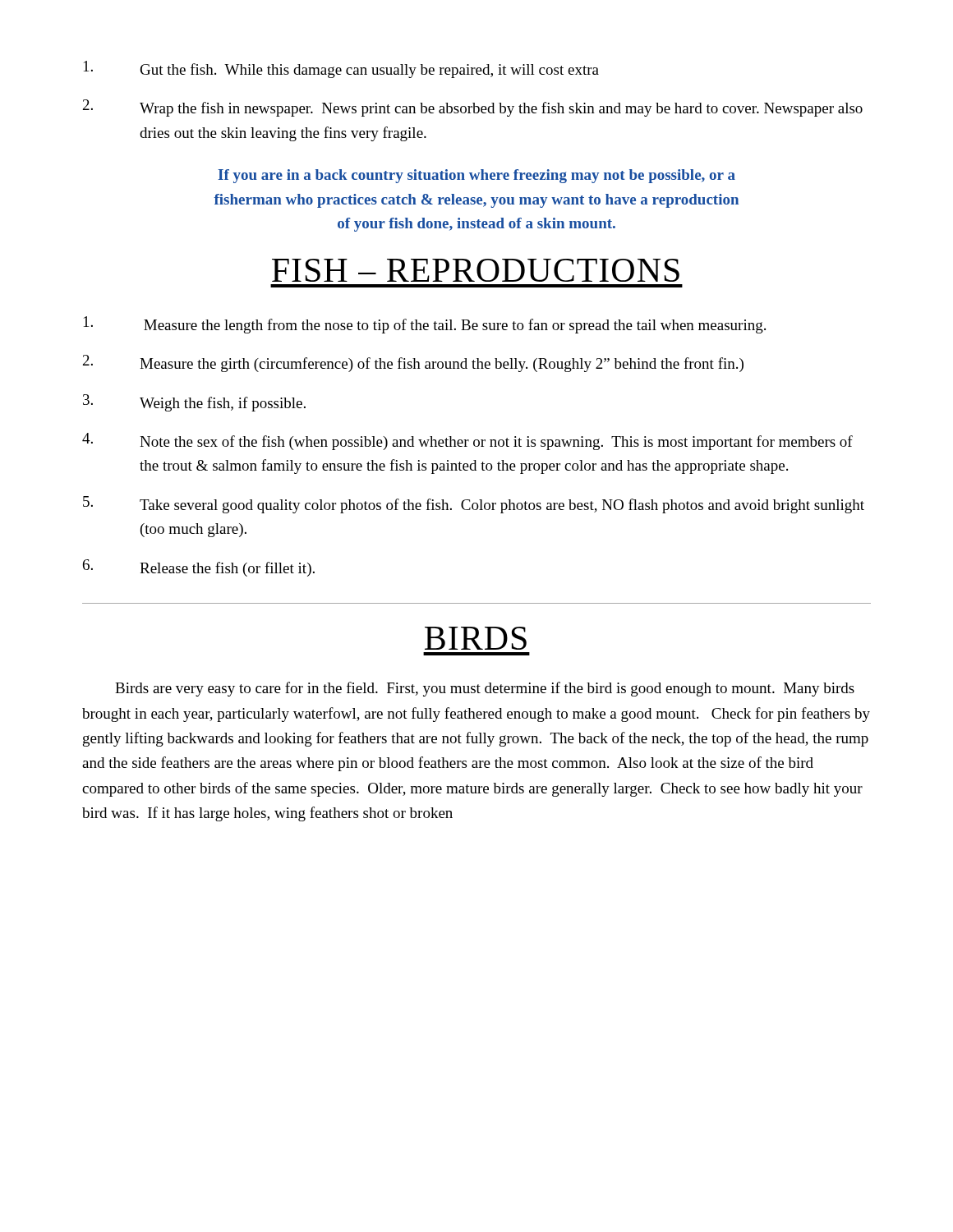
Task: Locate the element starting "4. Note the sex of the fish (when"
Action: [476, 454]
